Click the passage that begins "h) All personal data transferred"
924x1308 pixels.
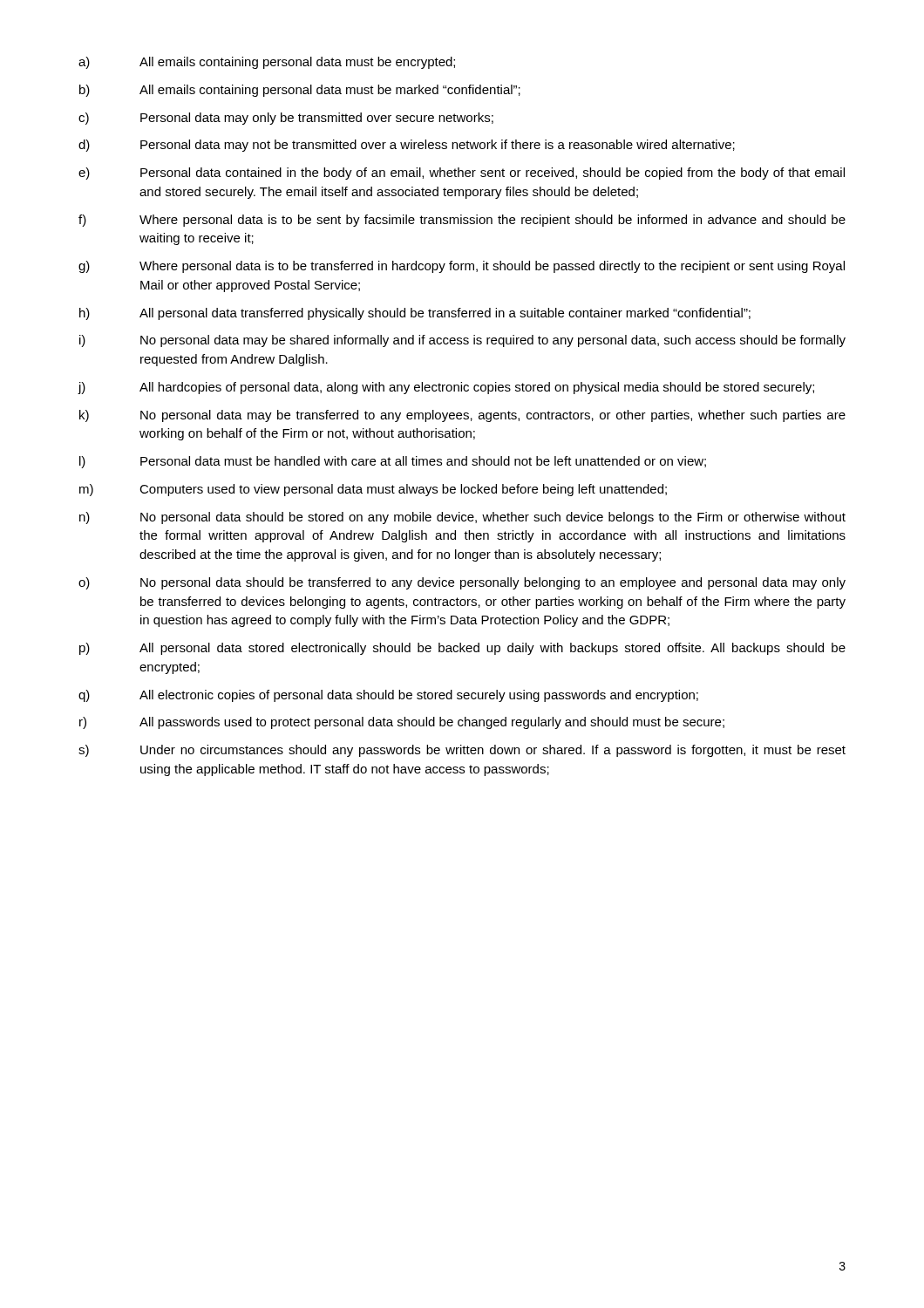click(x=462, y=313)
